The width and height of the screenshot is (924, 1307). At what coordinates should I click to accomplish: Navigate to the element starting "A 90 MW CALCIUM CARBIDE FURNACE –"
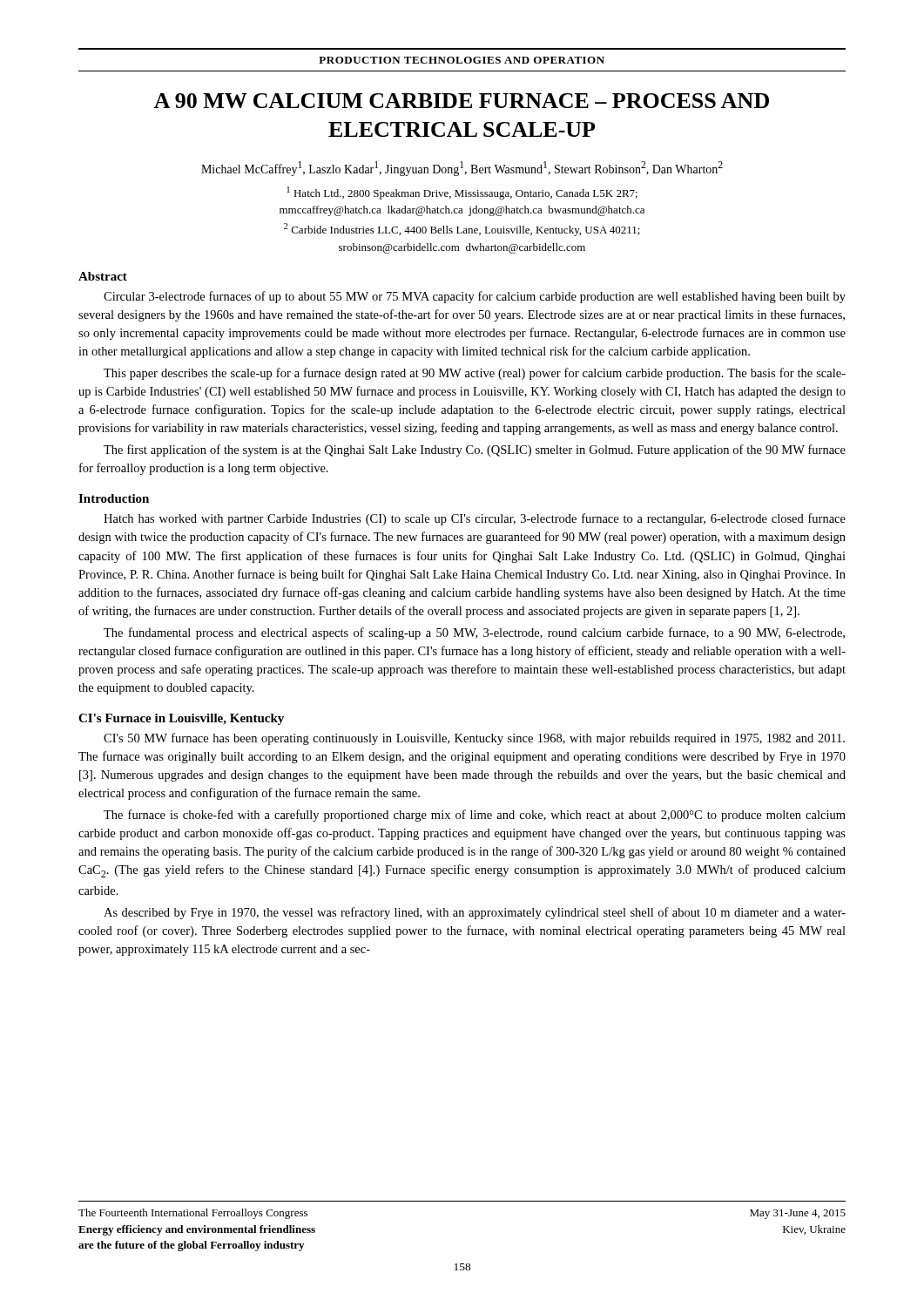462,115
